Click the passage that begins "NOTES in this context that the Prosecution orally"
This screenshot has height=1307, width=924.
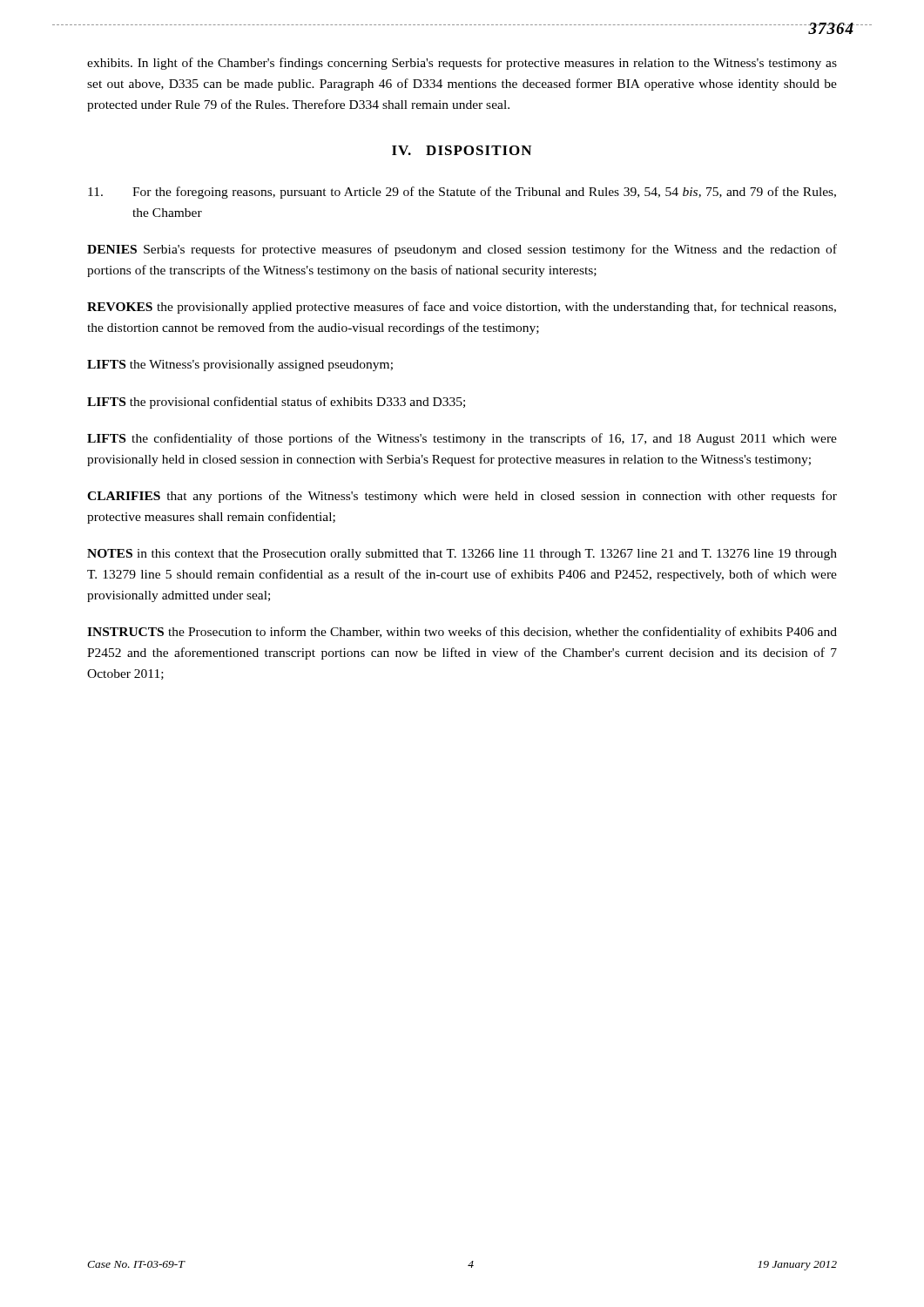point(462,573)
